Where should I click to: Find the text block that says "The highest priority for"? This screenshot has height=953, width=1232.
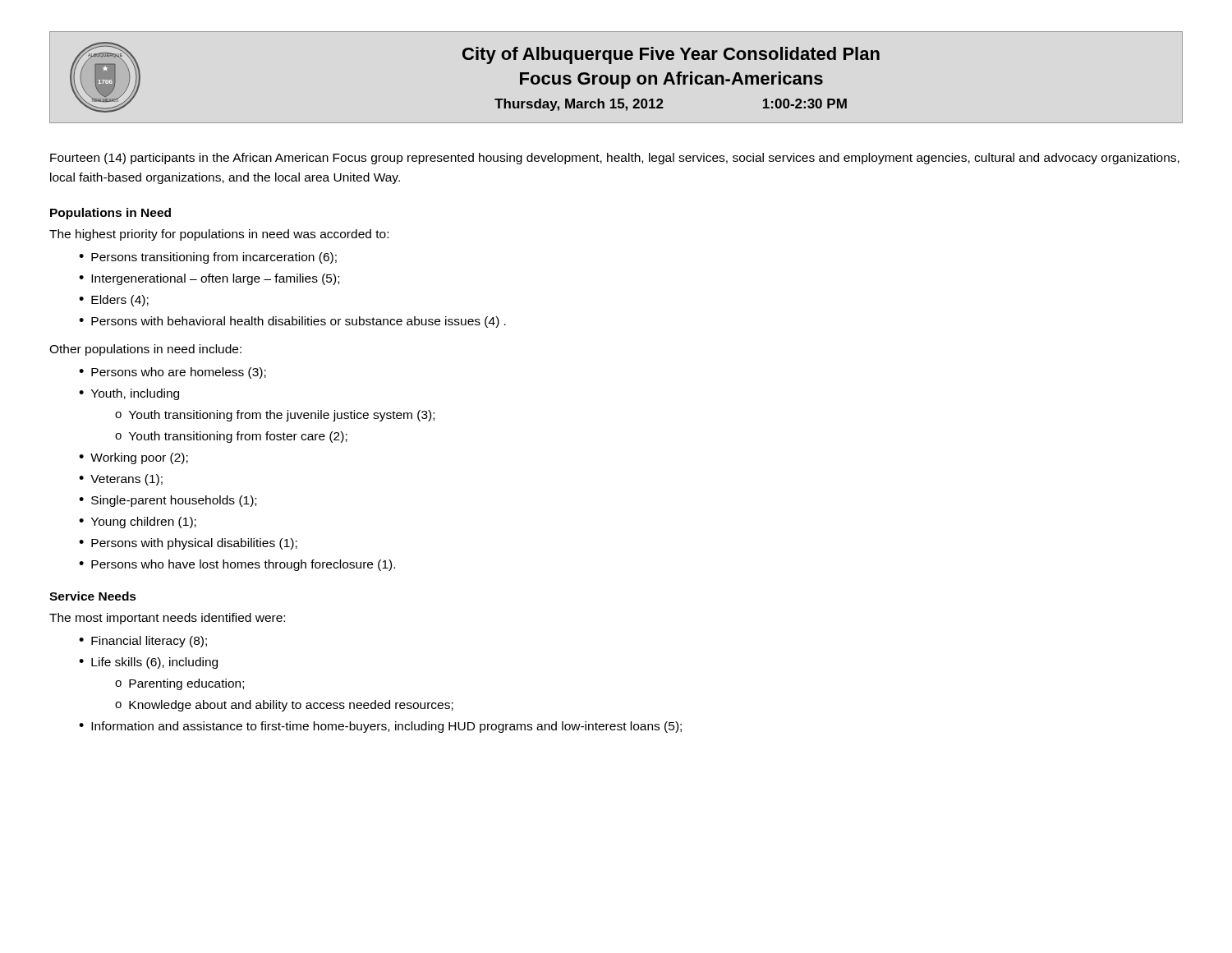click(219, 234)
